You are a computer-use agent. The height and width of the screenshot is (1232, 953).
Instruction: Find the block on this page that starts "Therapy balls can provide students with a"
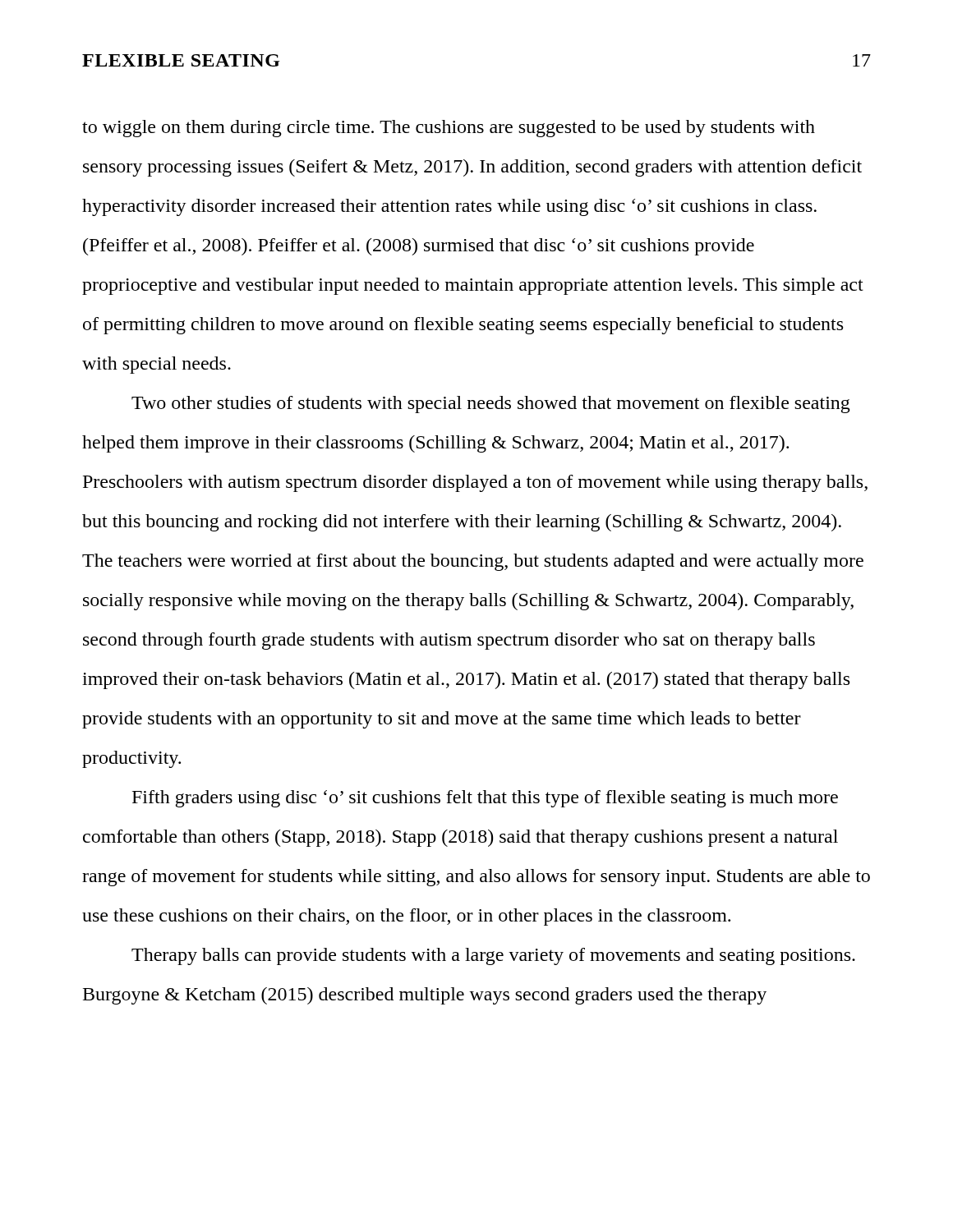[493, 956]
